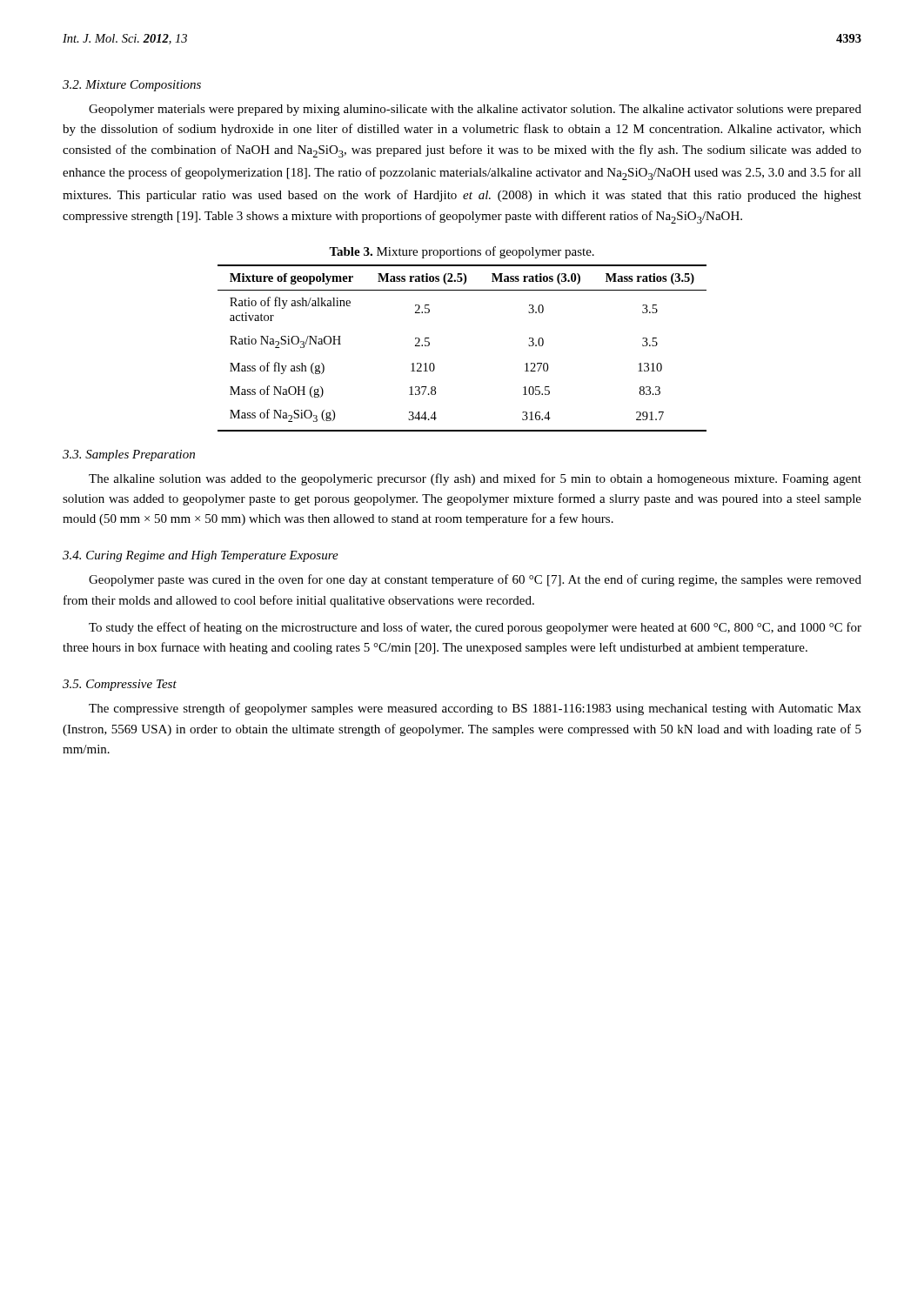Locate the block of text that opens with "The compressive strength"
This screenshot has height=1305, width=924.
click(462, 729)
